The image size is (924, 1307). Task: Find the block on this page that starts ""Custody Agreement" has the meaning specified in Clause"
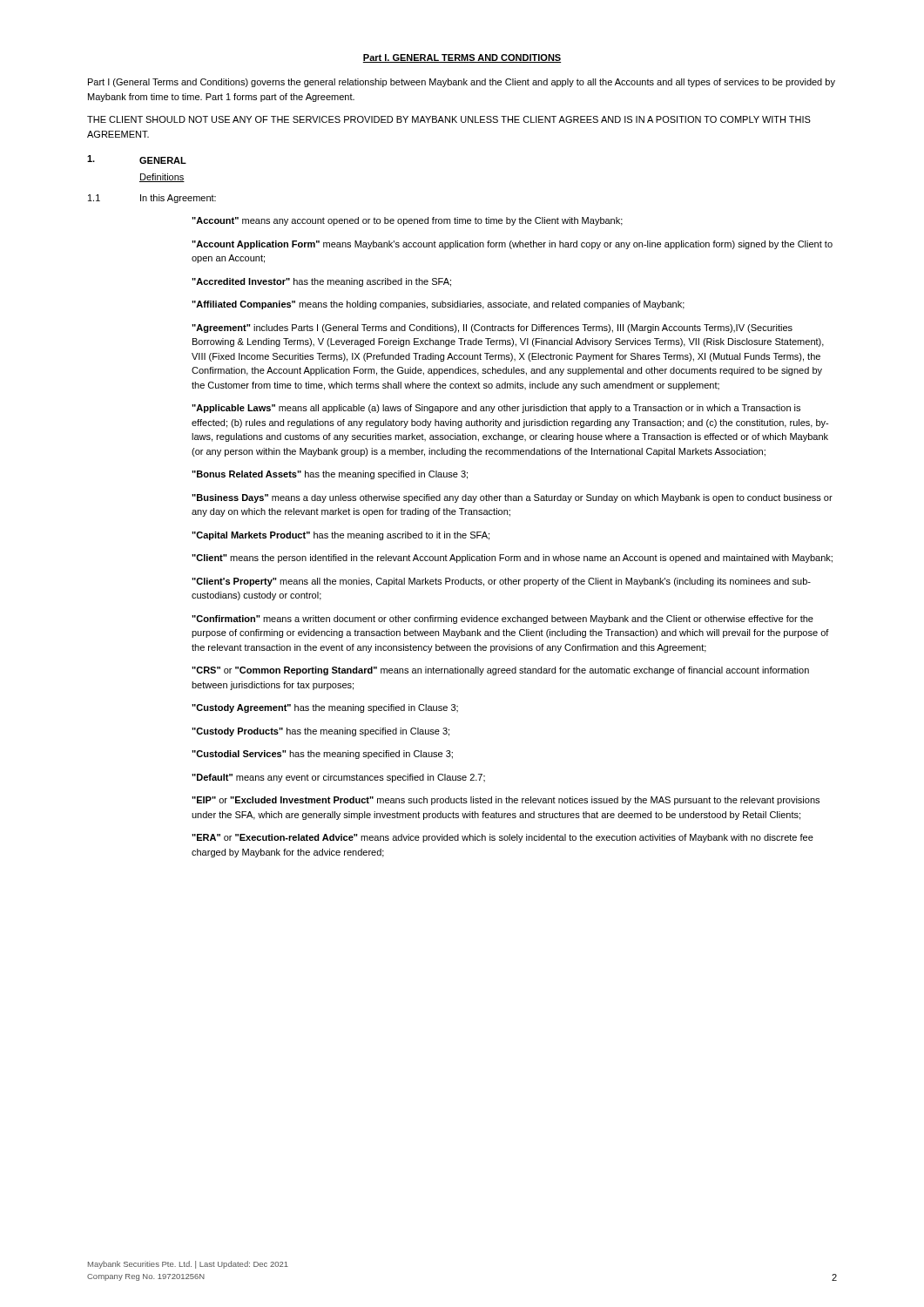pos(325,707)
